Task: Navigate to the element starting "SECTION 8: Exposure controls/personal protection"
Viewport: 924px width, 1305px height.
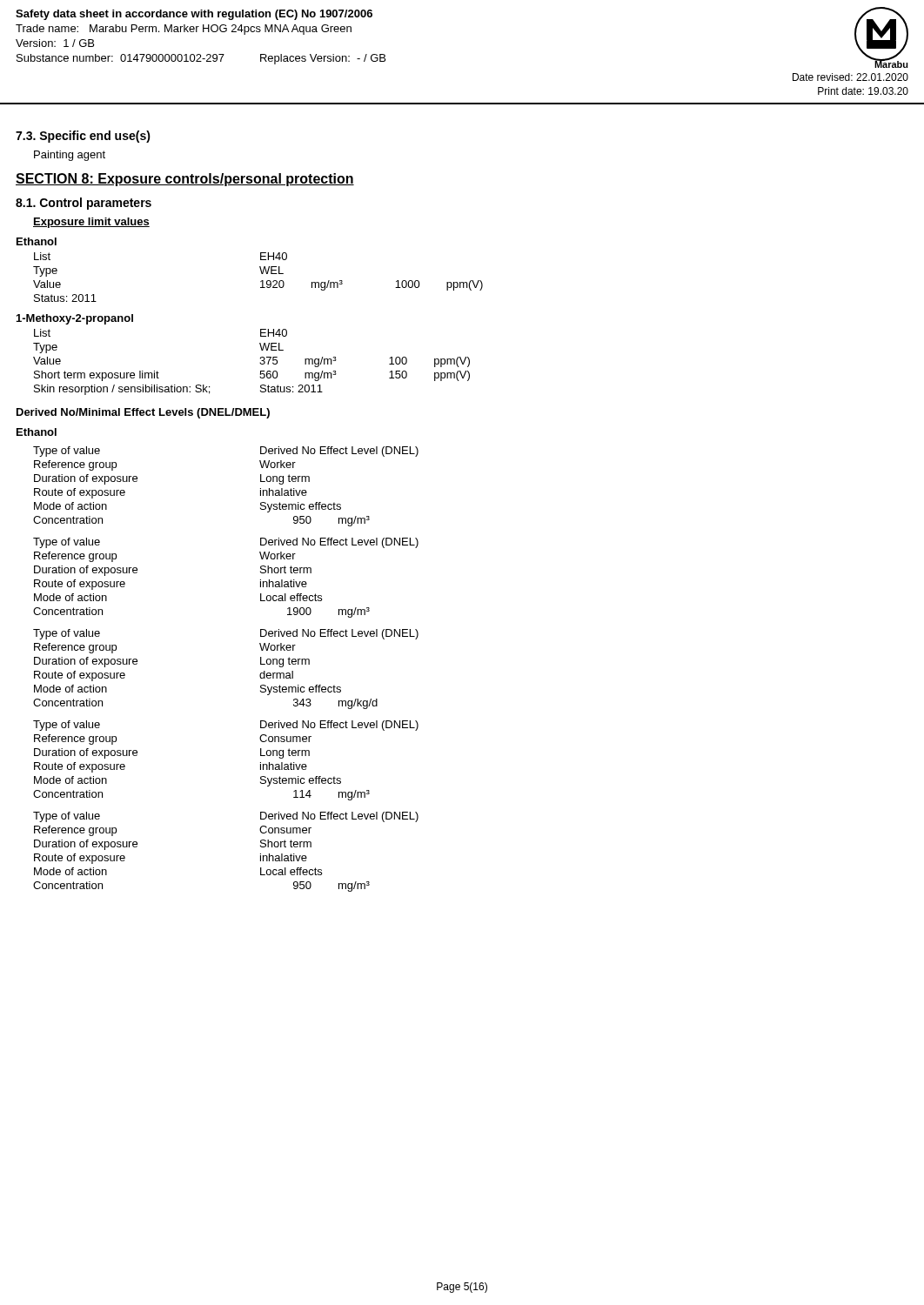Action: [185, 179]
